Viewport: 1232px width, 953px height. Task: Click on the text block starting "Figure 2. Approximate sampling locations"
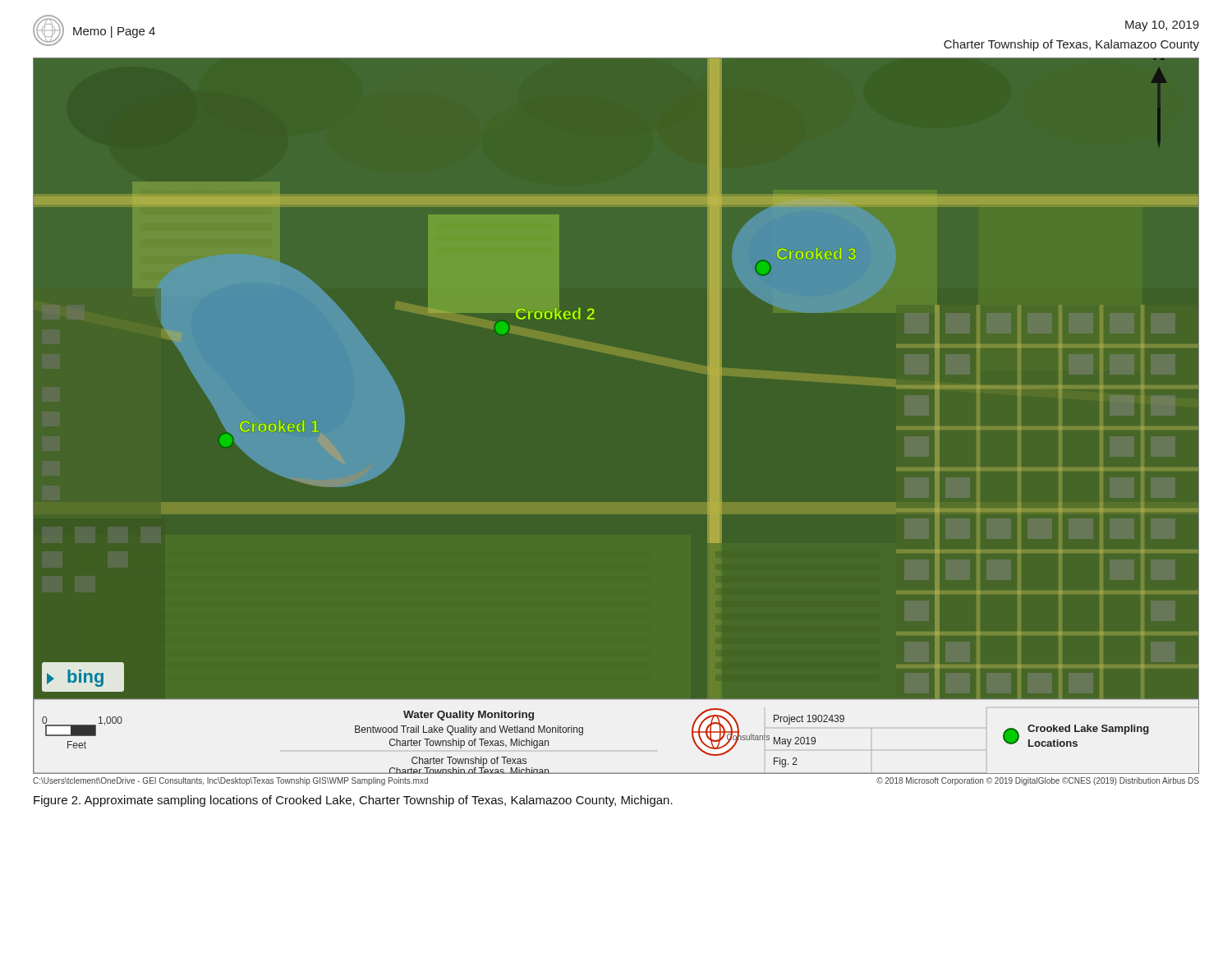(353, 800)
